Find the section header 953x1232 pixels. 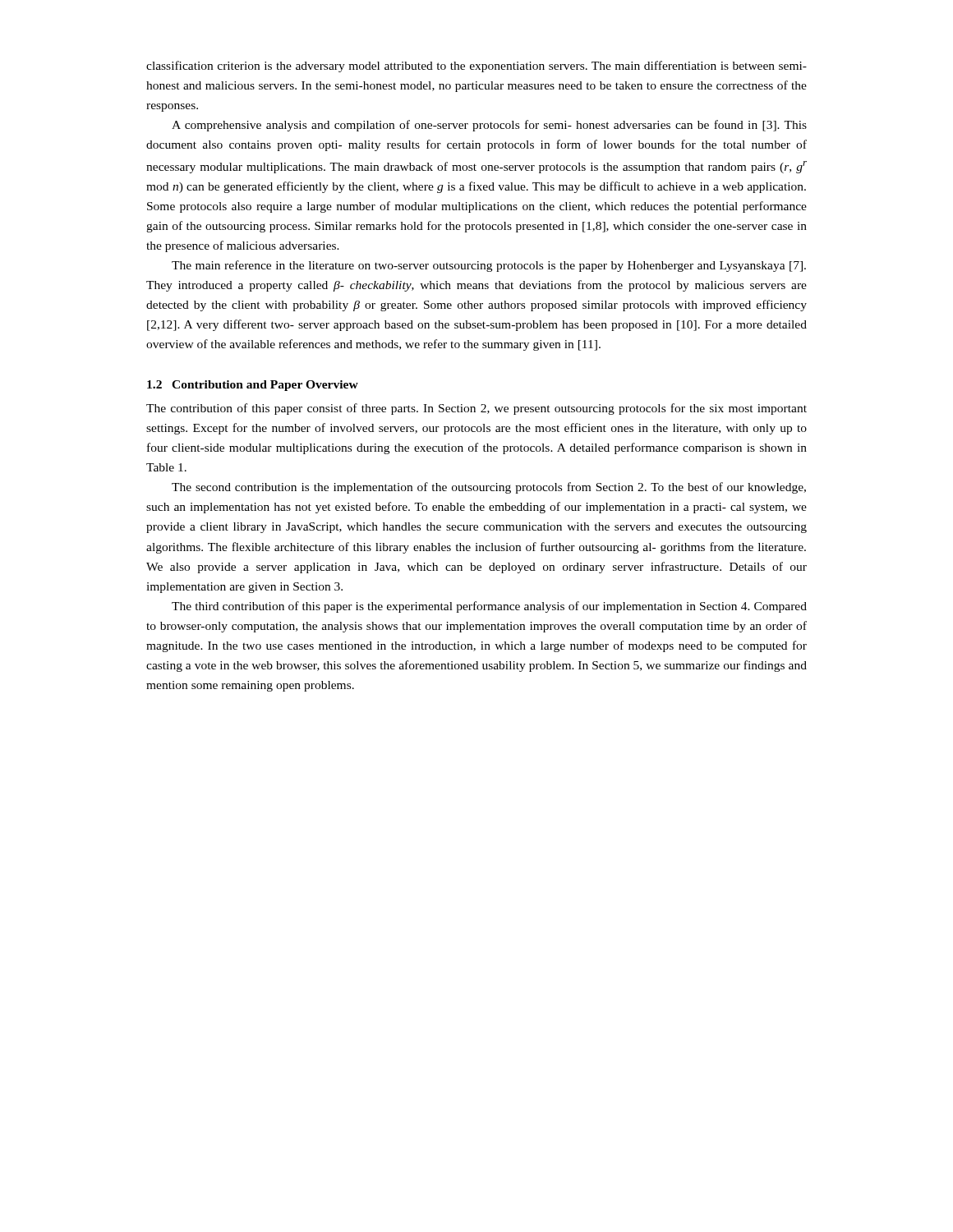[252, 384]
